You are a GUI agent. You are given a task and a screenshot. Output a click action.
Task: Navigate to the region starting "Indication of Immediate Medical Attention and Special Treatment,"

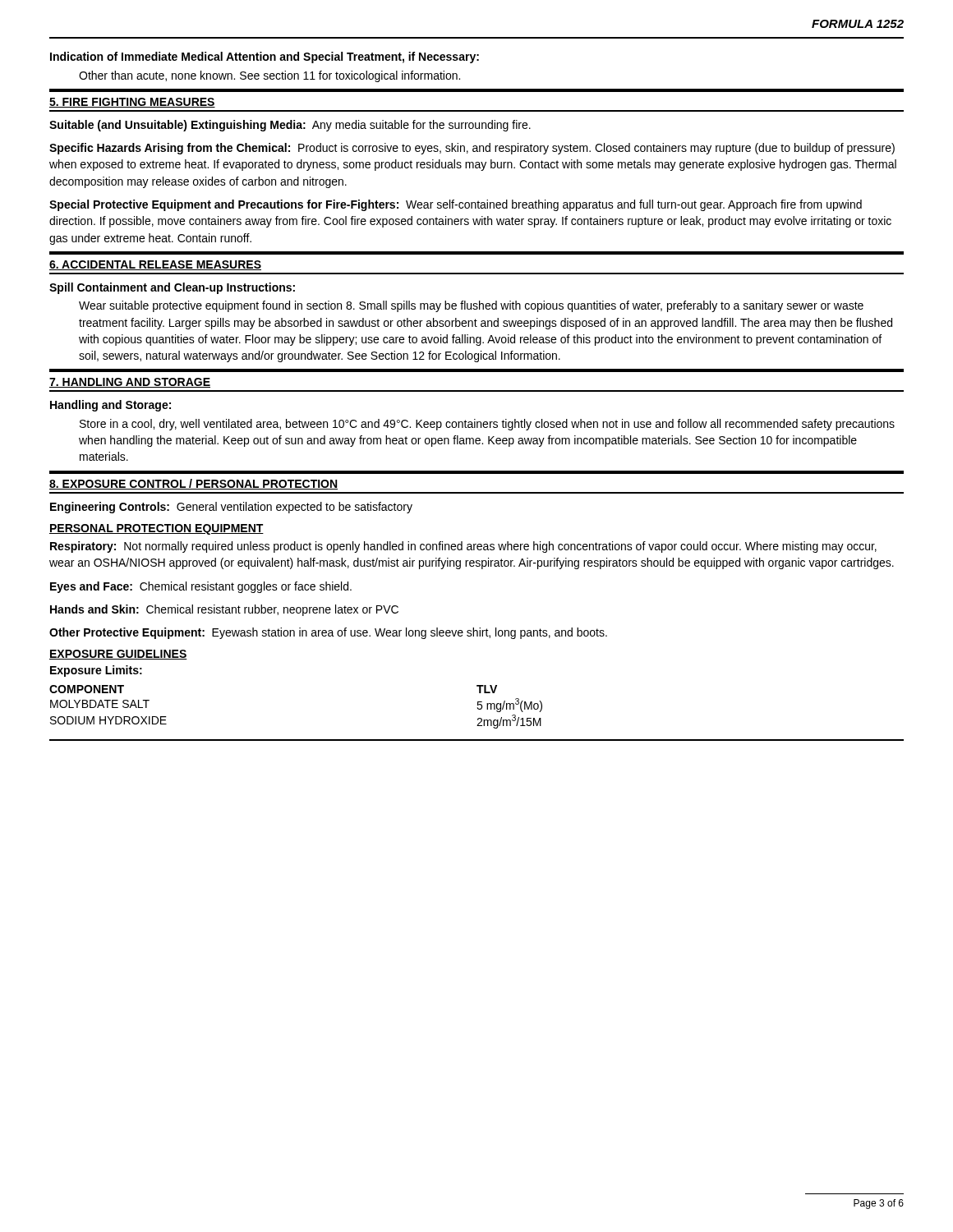(x=264, y=57)
